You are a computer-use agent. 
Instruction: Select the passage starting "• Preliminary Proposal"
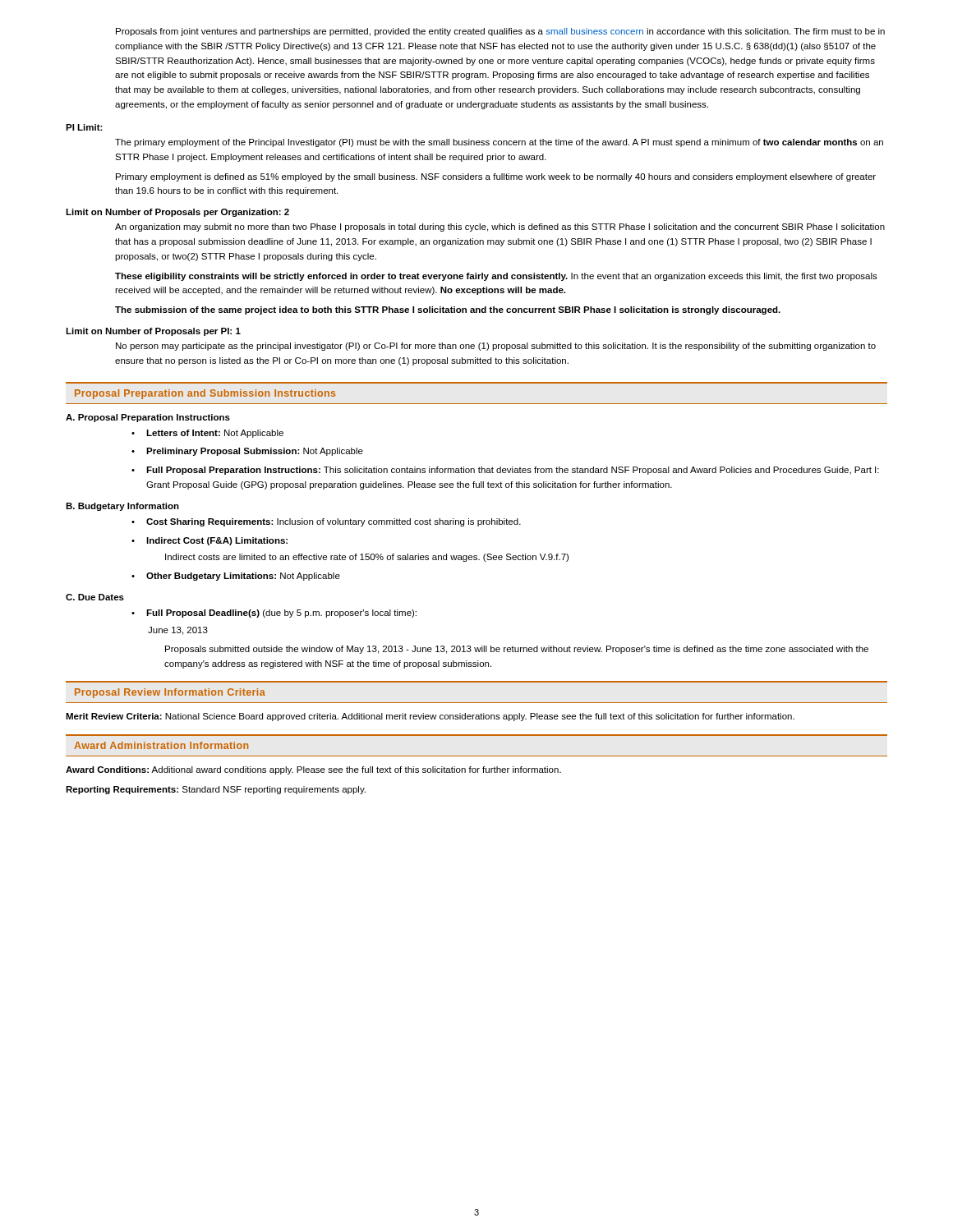click(x=247, y=452)
